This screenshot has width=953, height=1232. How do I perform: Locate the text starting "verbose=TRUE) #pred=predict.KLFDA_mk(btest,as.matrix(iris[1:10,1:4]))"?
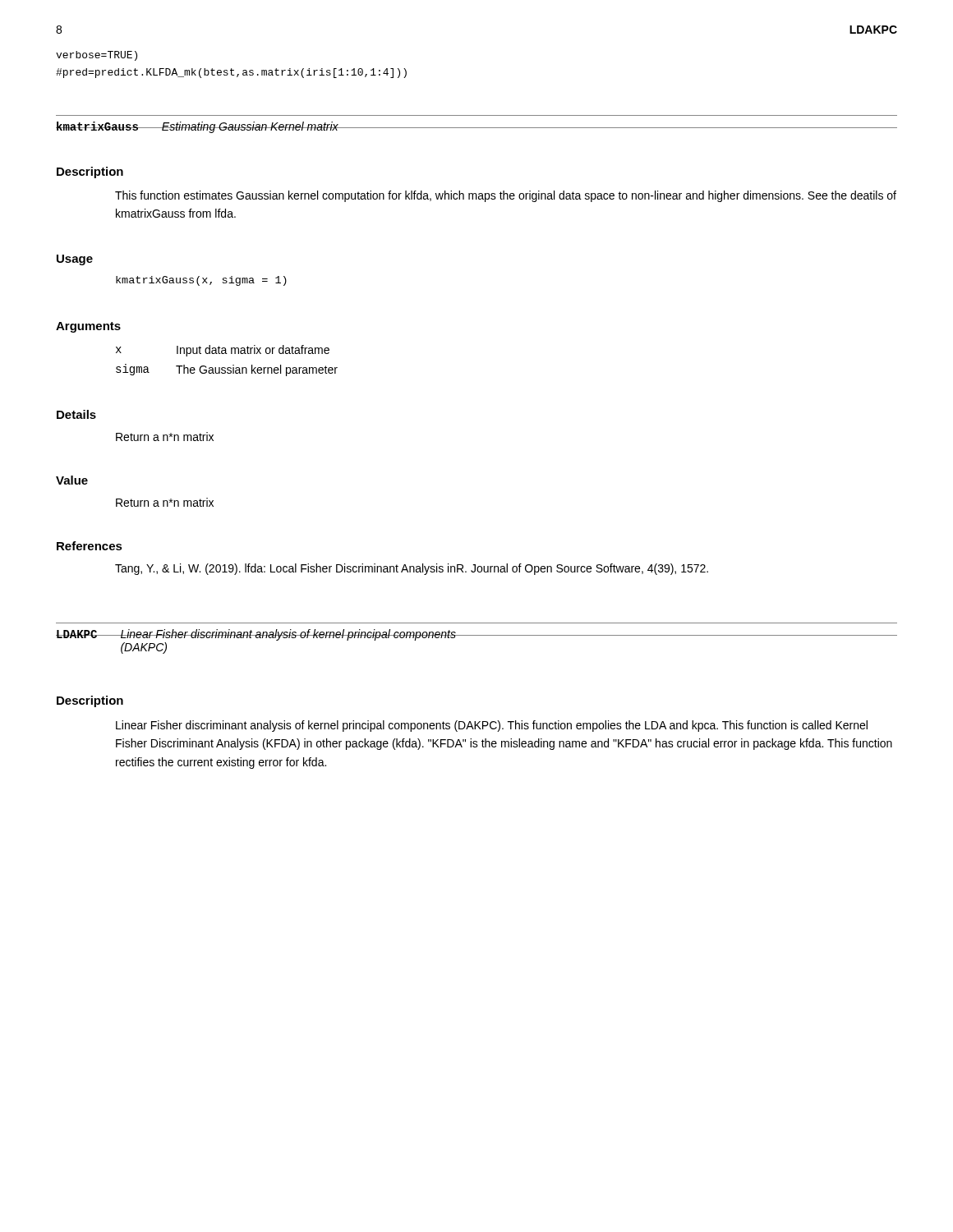coord(232,64)
